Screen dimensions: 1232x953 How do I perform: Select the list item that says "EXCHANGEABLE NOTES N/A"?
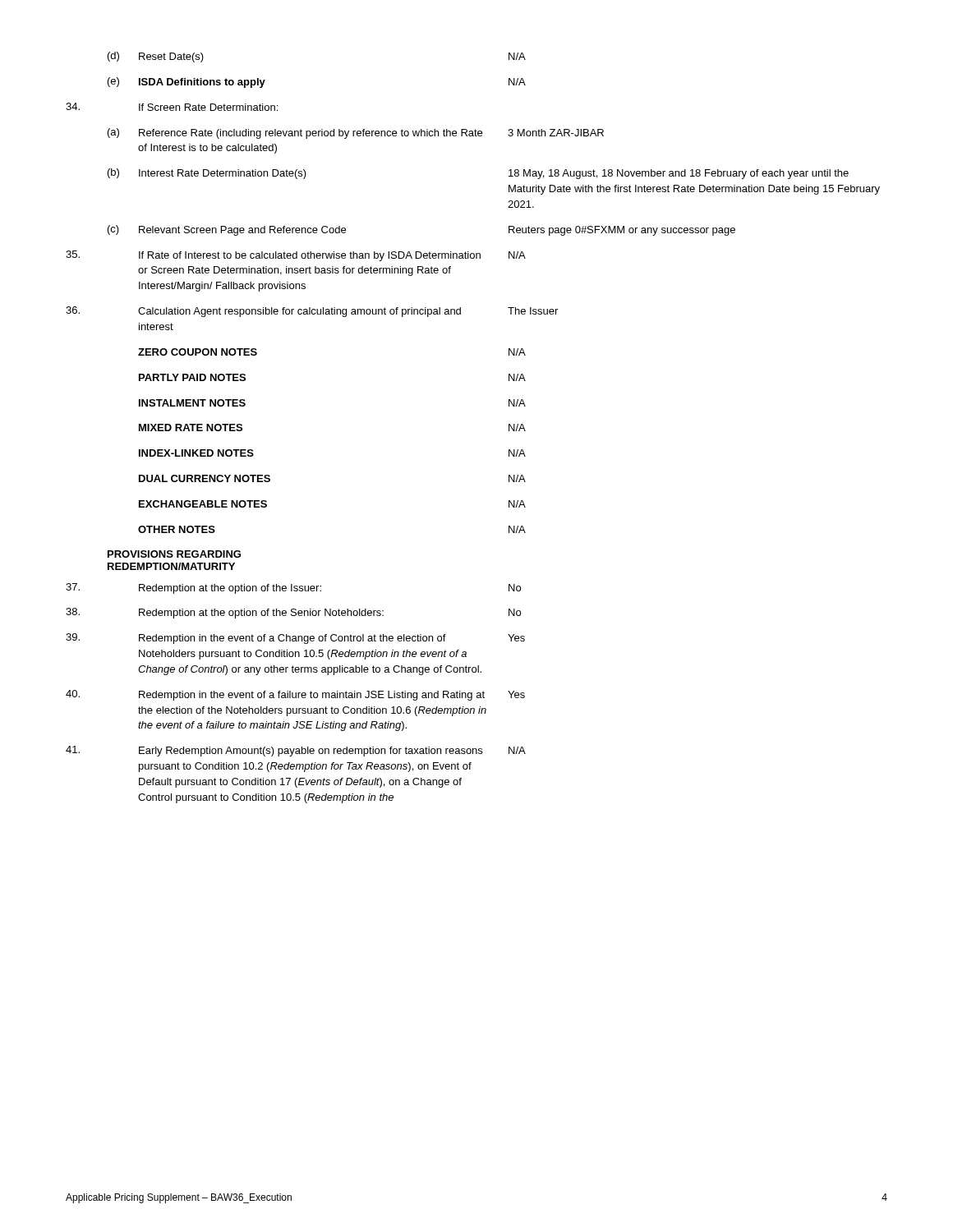coord(513,505)
